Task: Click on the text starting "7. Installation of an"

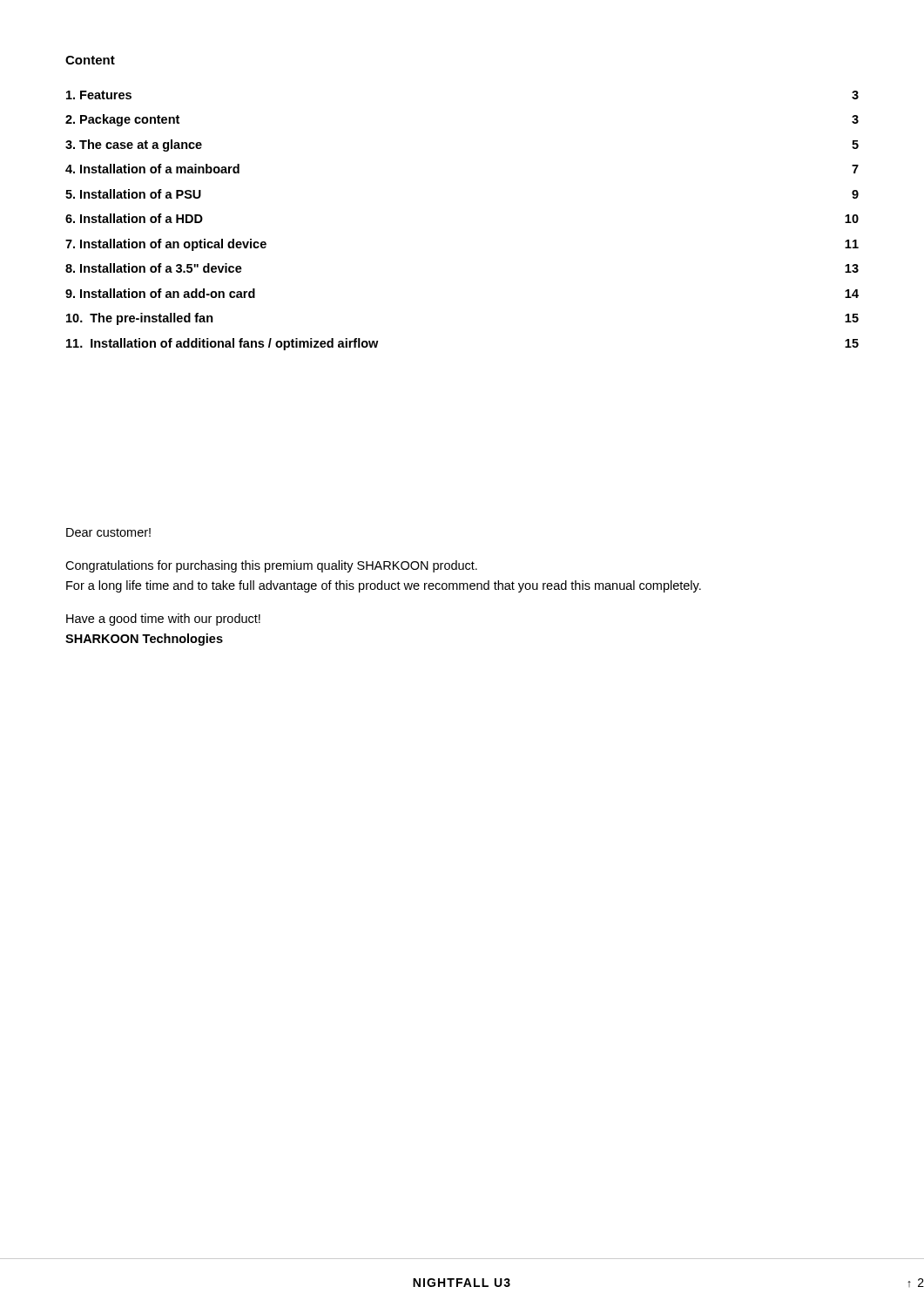Action: (x=173, y=244)
